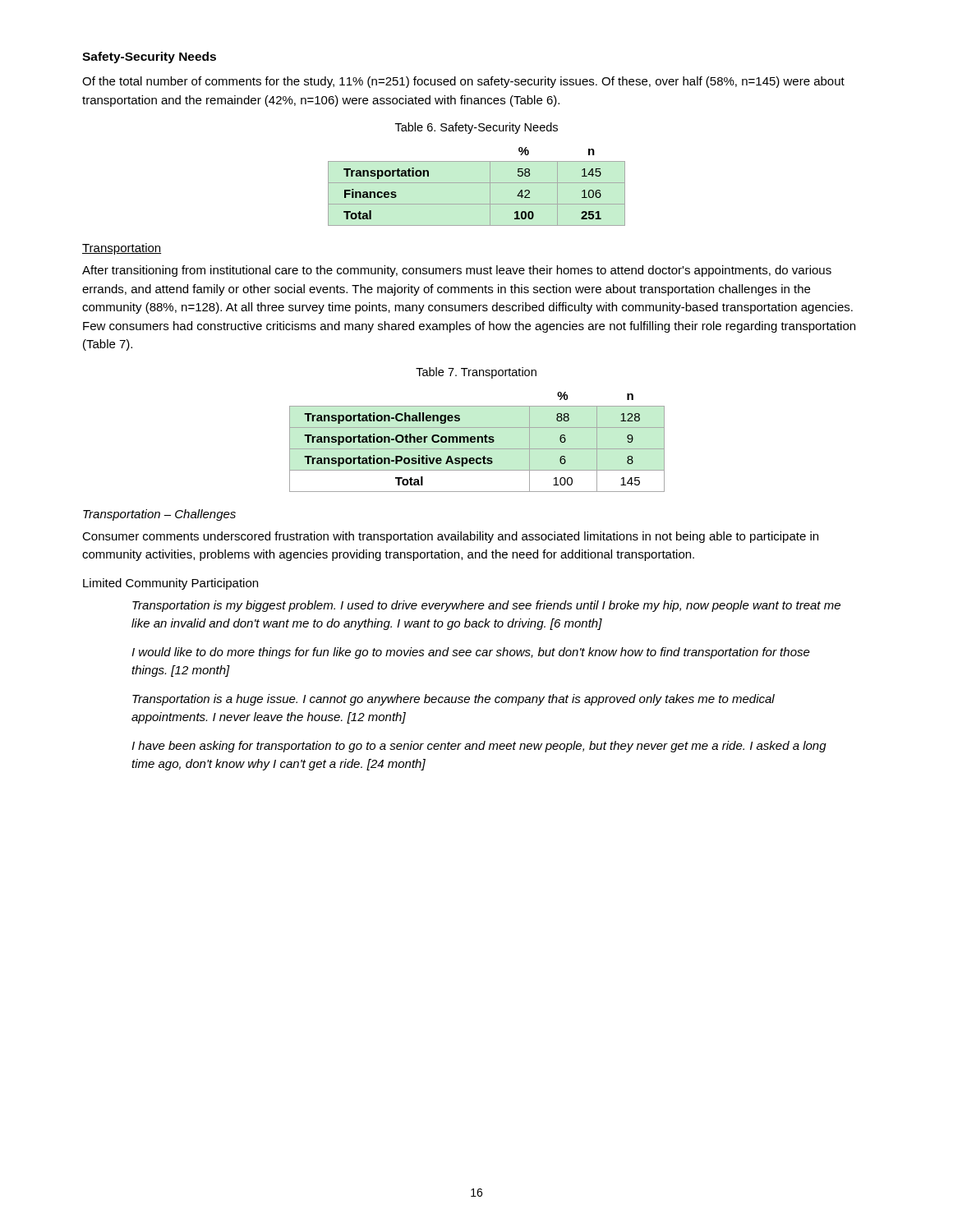The image size is (953, 1232).
Task: Find the block on this page that starts "I would like to do more"
Action: tap(471, 661)
